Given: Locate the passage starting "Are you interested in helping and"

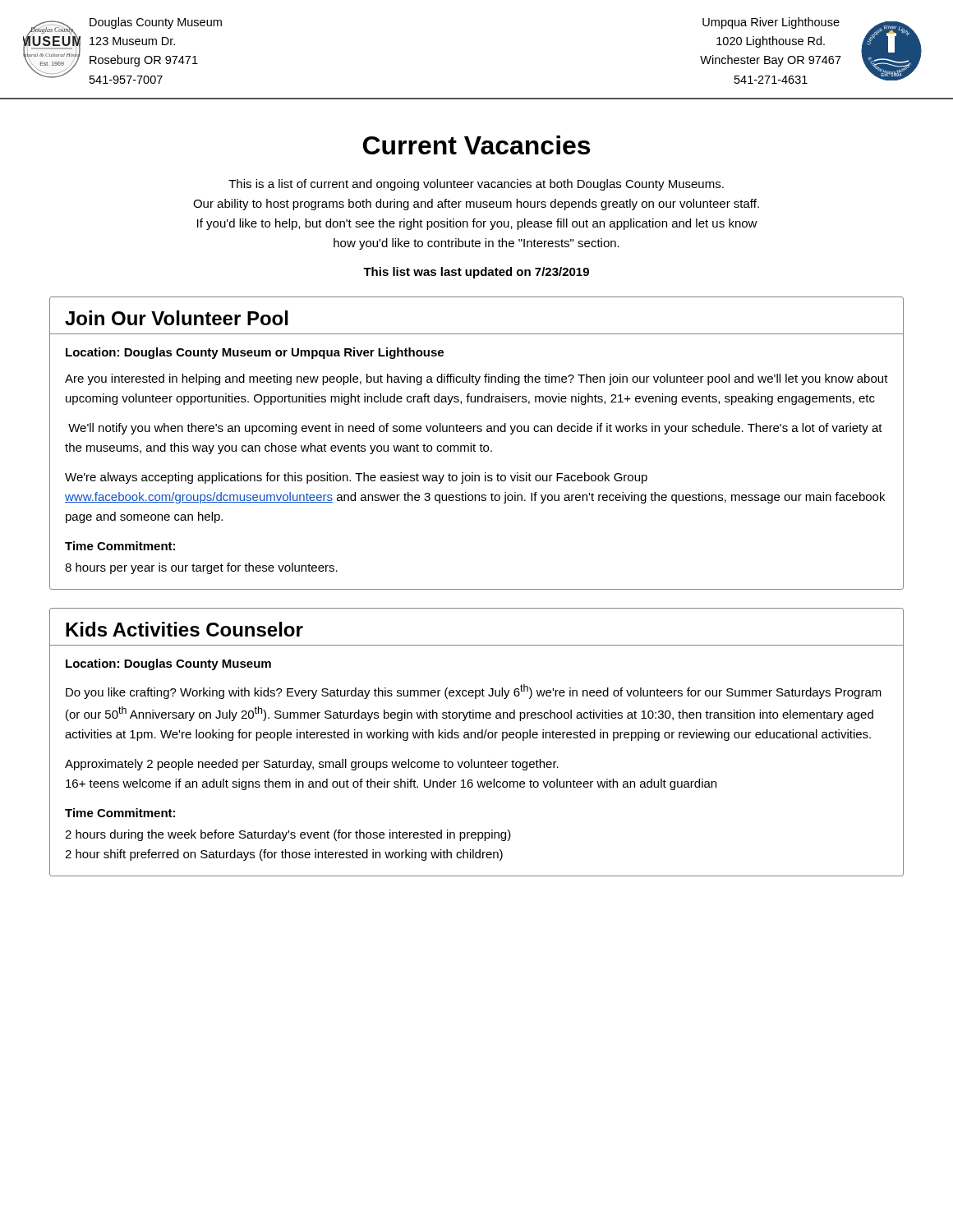Looking at the screenshot, I should (476, 388).
